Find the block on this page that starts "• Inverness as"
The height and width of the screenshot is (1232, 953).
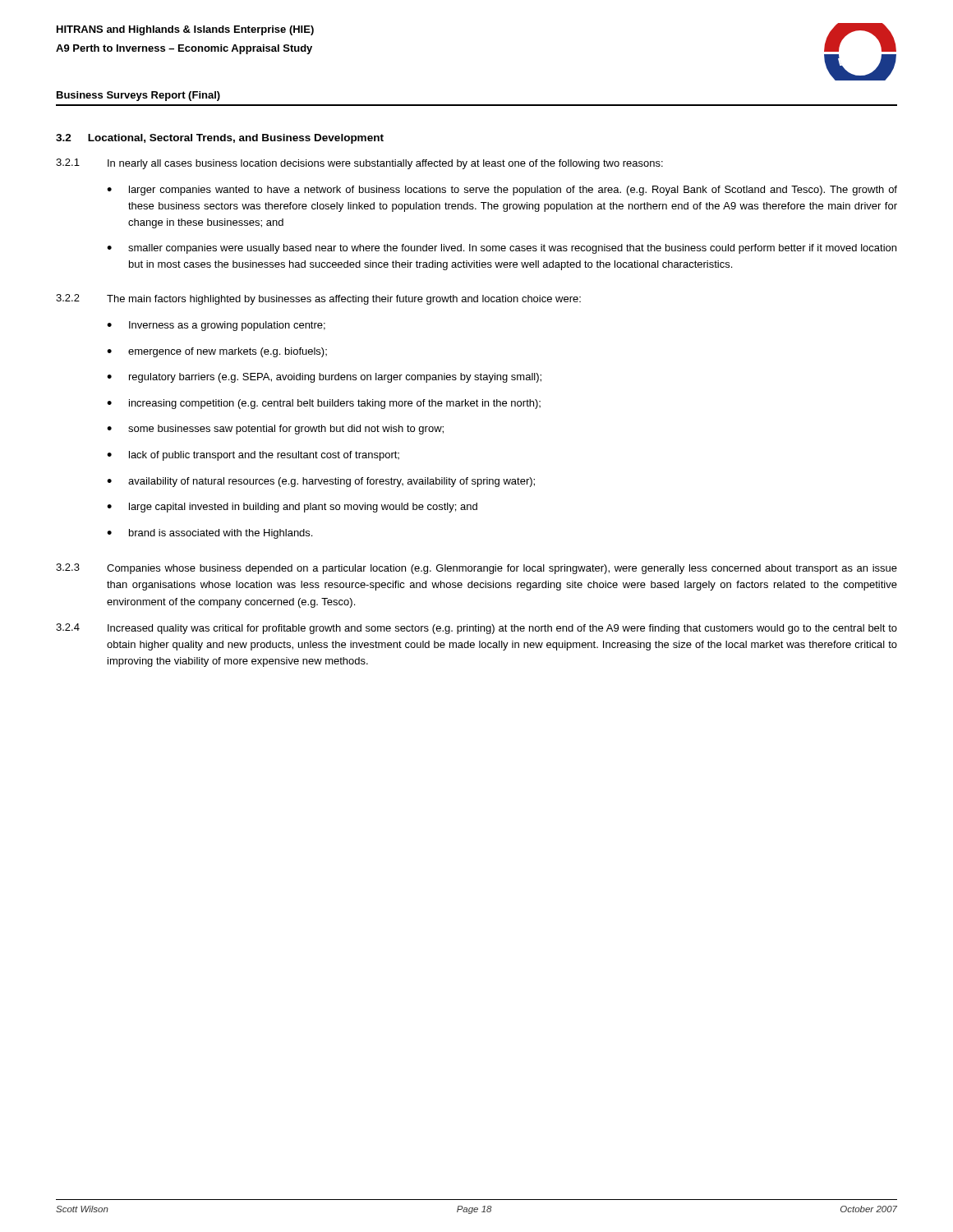pos(216,326)
